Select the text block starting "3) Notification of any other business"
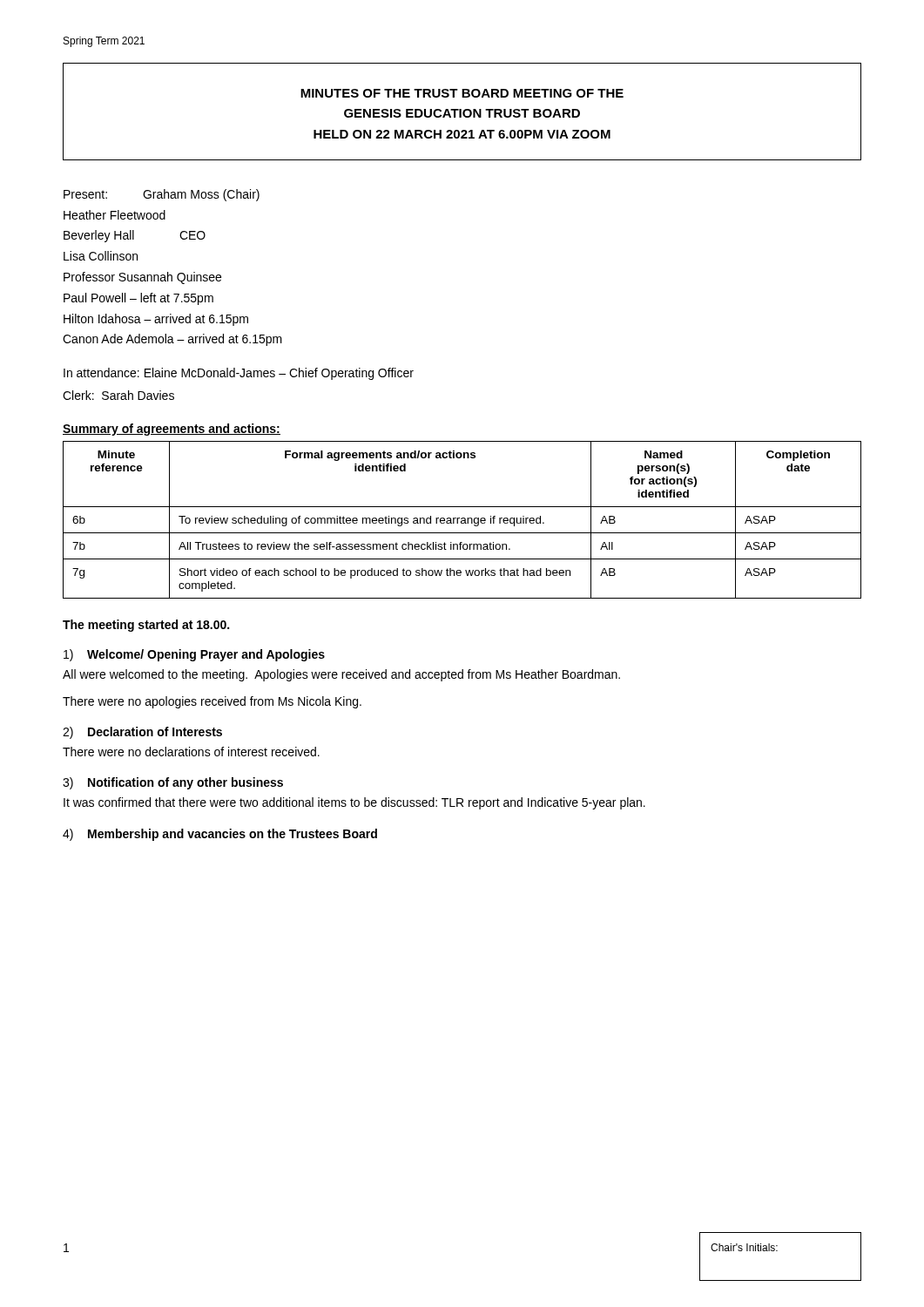924x1307 pixels. 173,783
